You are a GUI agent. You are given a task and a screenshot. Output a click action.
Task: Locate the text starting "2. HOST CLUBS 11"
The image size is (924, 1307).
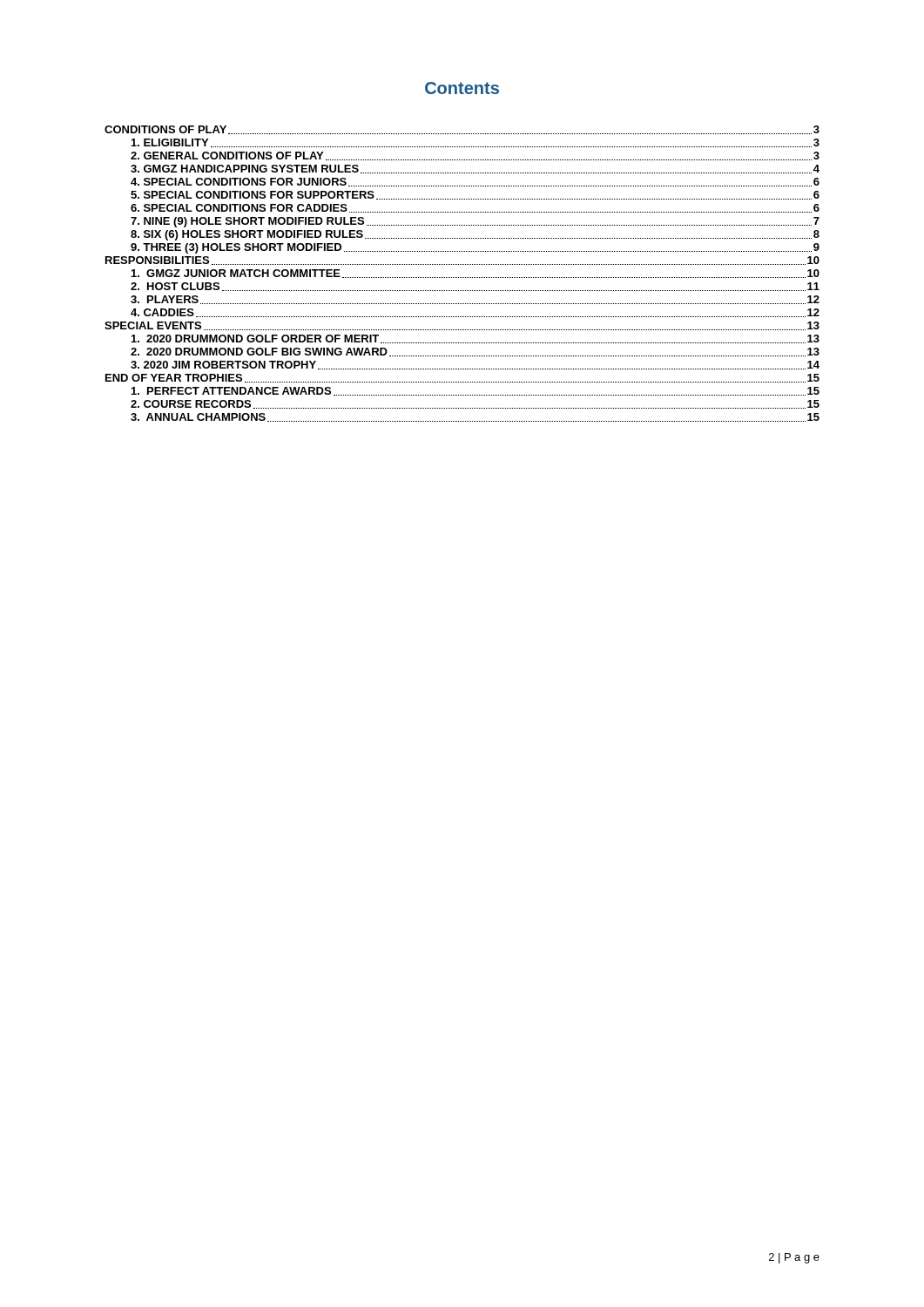pyautogui.click(x=475, y=286)
